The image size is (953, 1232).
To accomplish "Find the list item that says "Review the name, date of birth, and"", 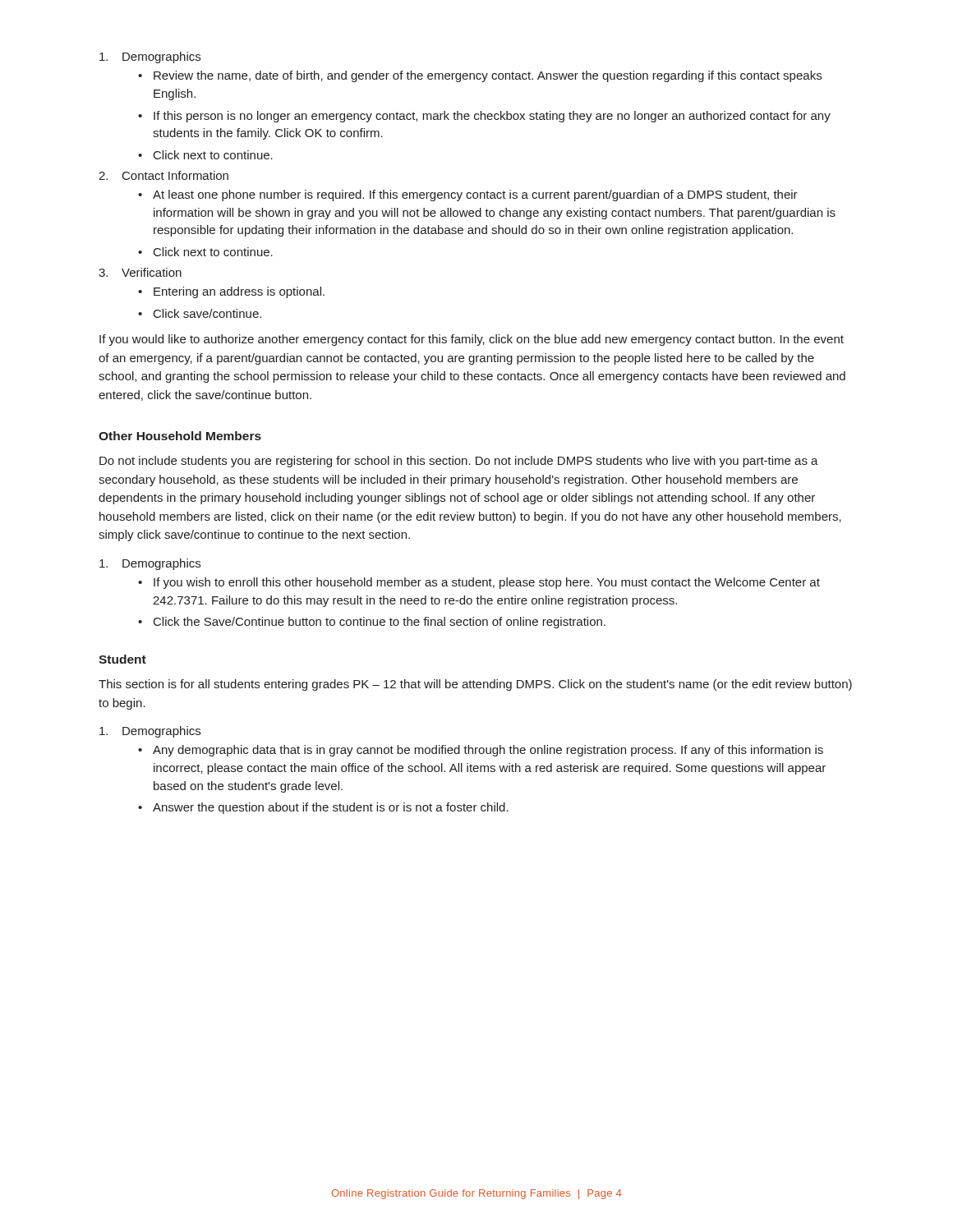I will [487, 84].
